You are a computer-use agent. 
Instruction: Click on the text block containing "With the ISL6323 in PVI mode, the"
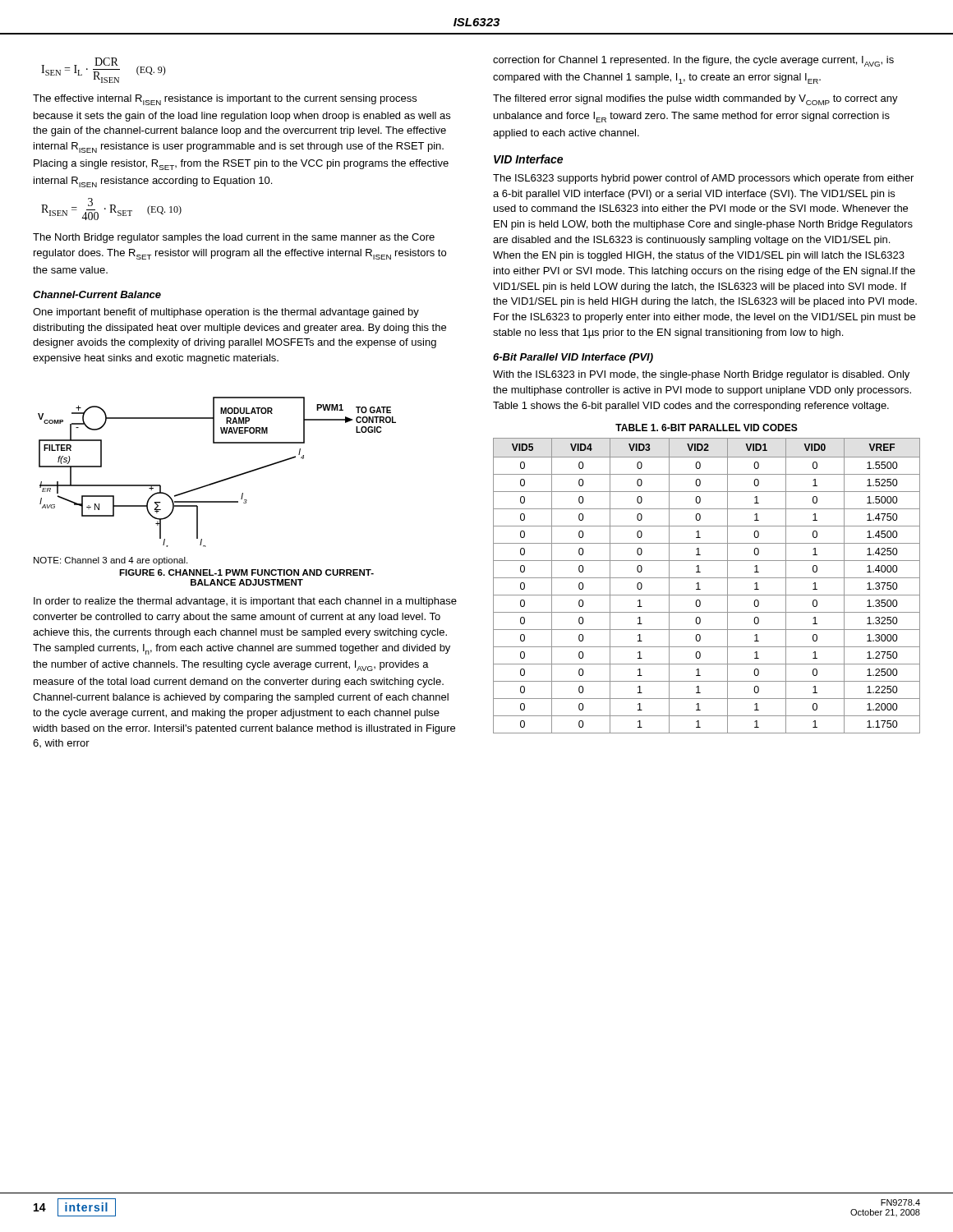click(707, 390)
